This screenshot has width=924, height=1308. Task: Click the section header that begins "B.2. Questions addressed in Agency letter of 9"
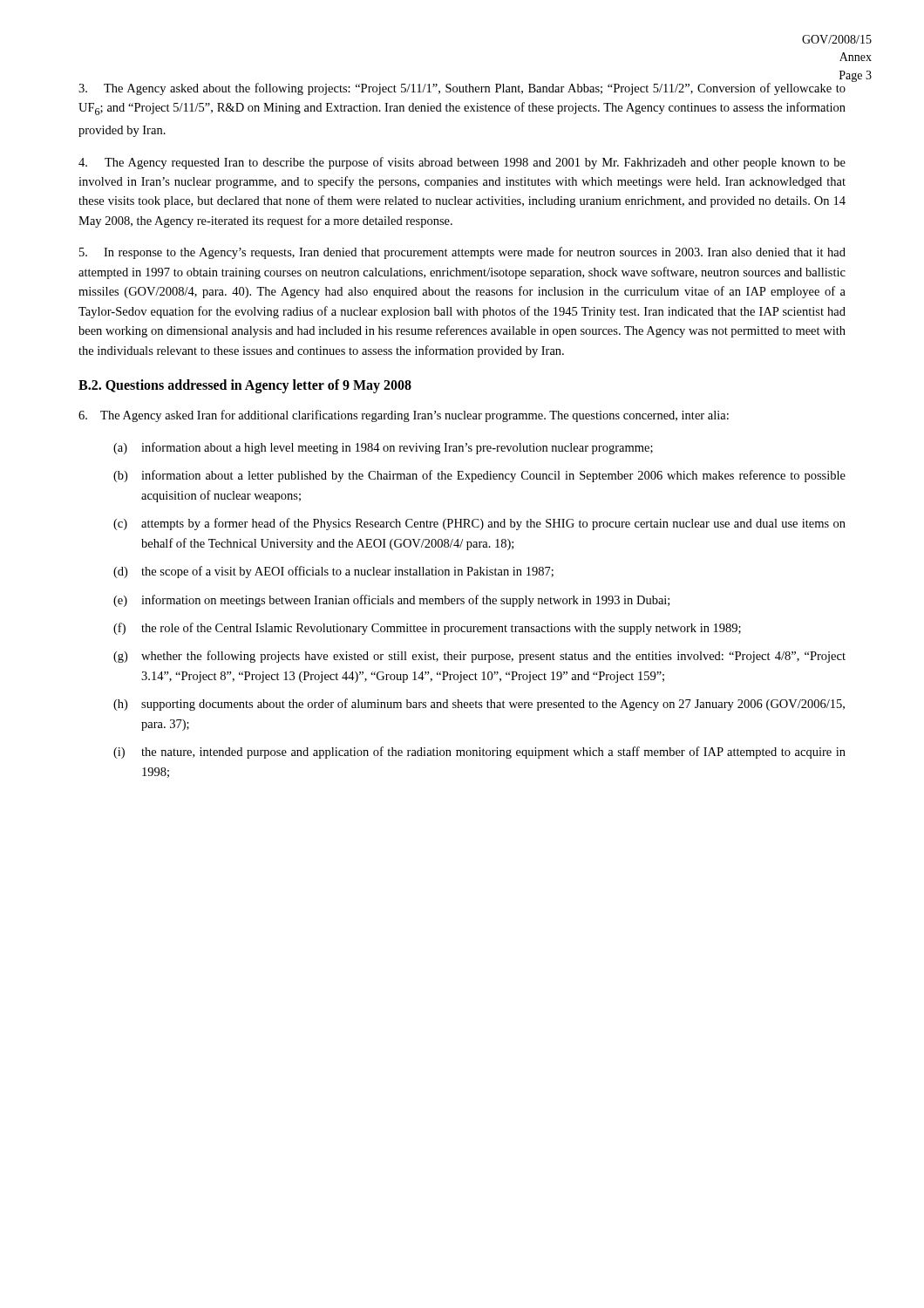pos(245,385)
